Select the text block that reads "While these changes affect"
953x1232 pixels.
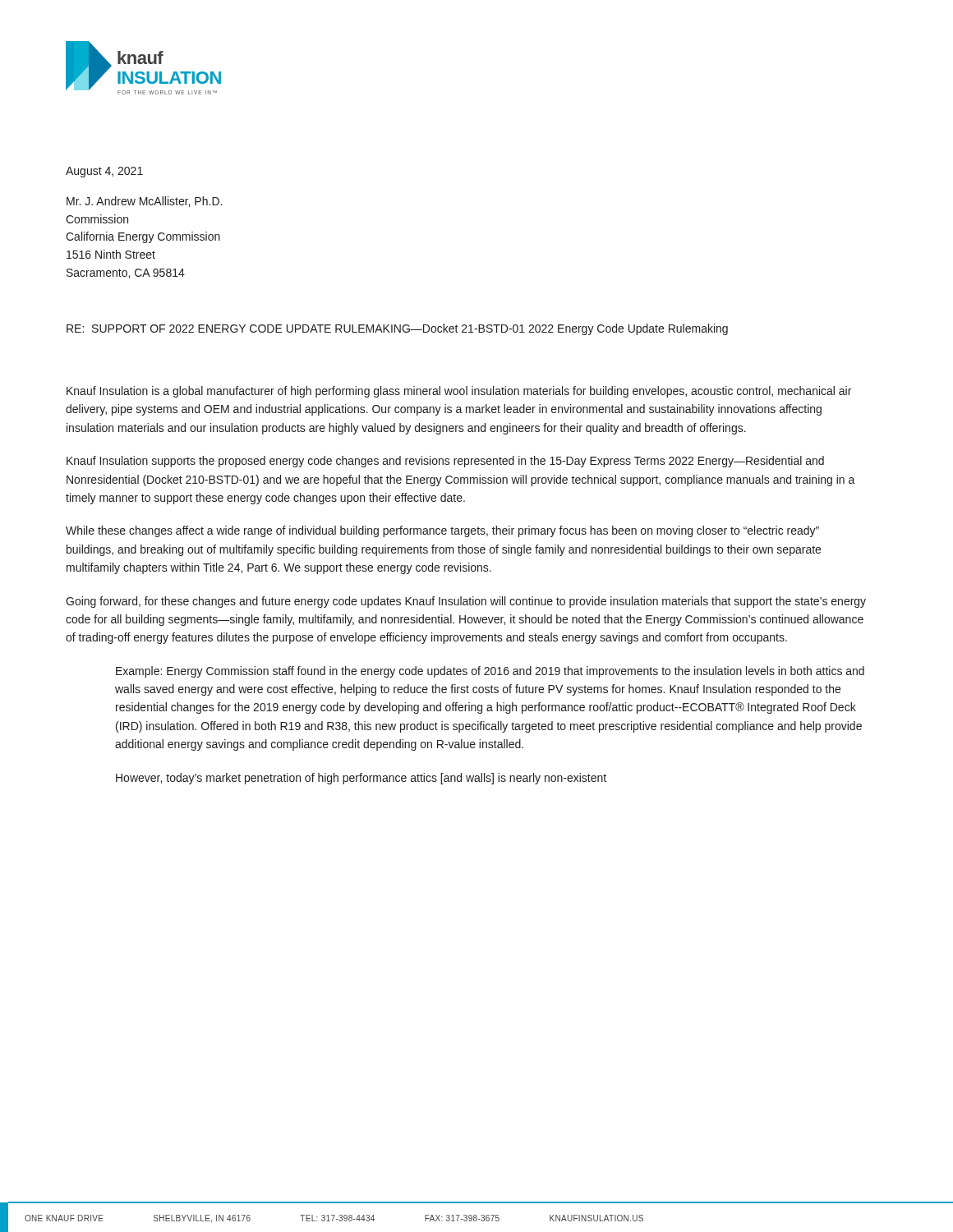pyautogui.click(x=444, y=549)
